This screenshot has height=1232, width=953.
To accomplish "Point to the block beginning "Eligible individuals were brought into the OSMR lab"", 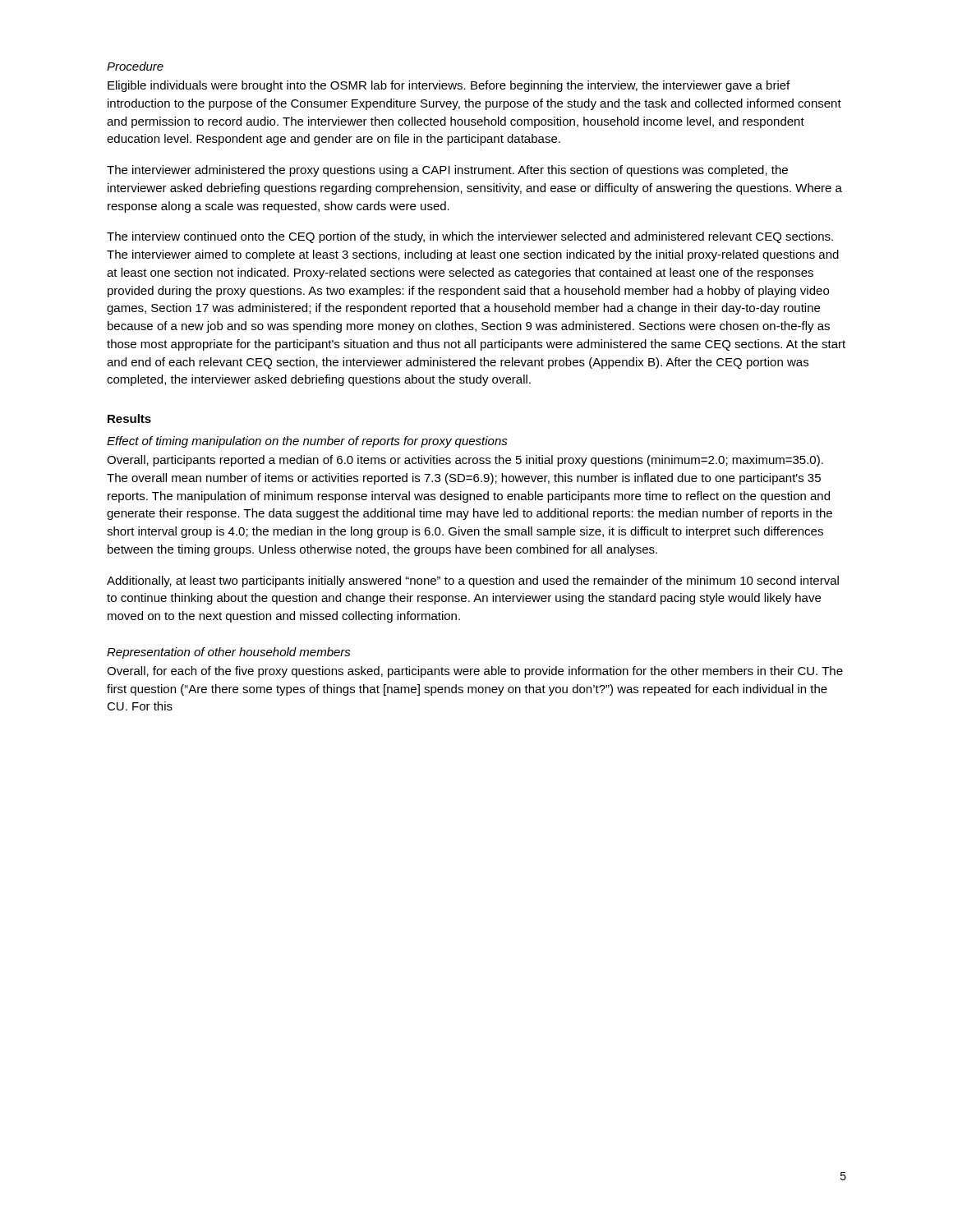I will point(476,112).
